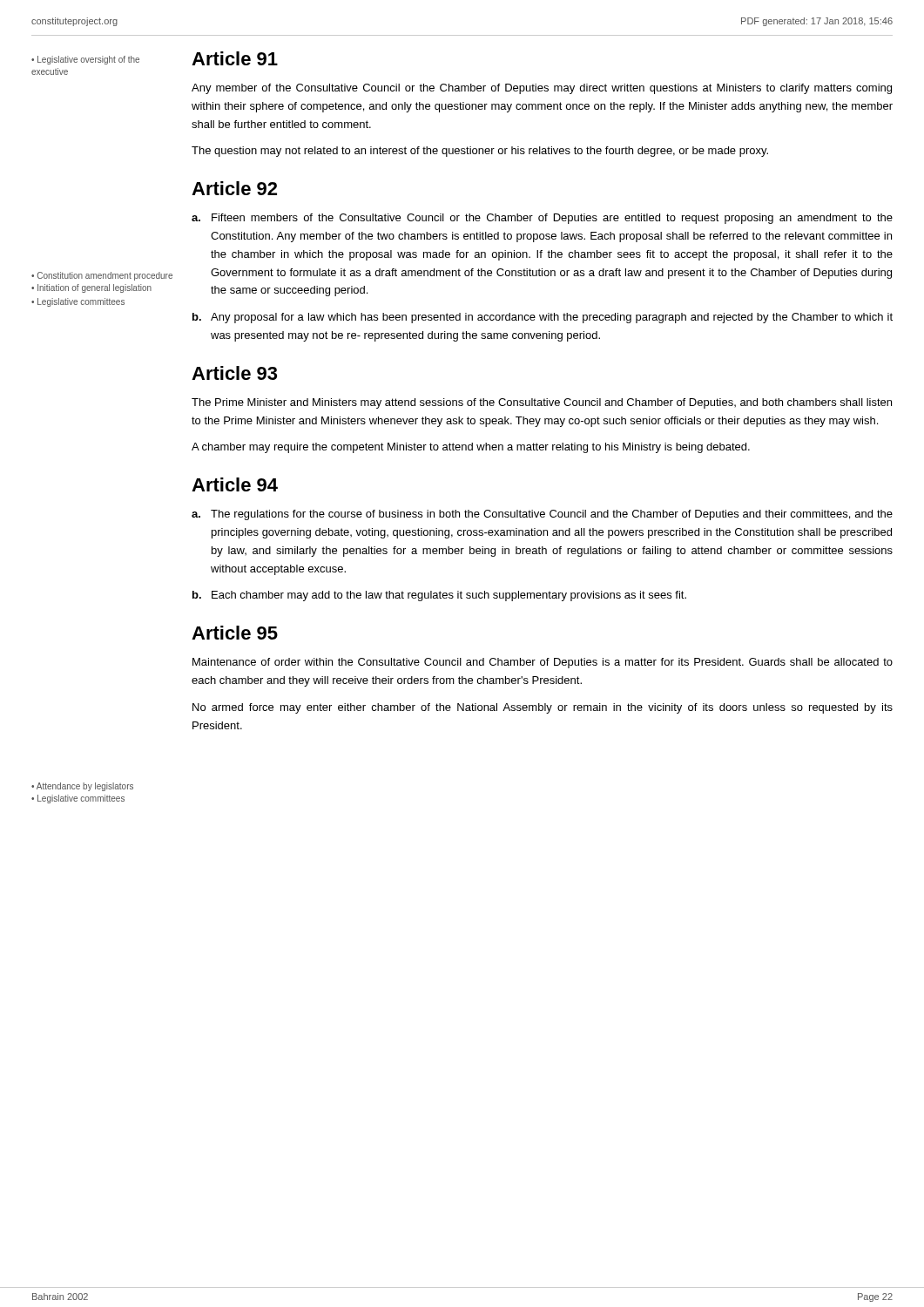Locate the block of text that opens with "• Constitution amendment procedure• Initiation of"
This screenshot has height=1307, width=924.
click(x=102, y=282)
